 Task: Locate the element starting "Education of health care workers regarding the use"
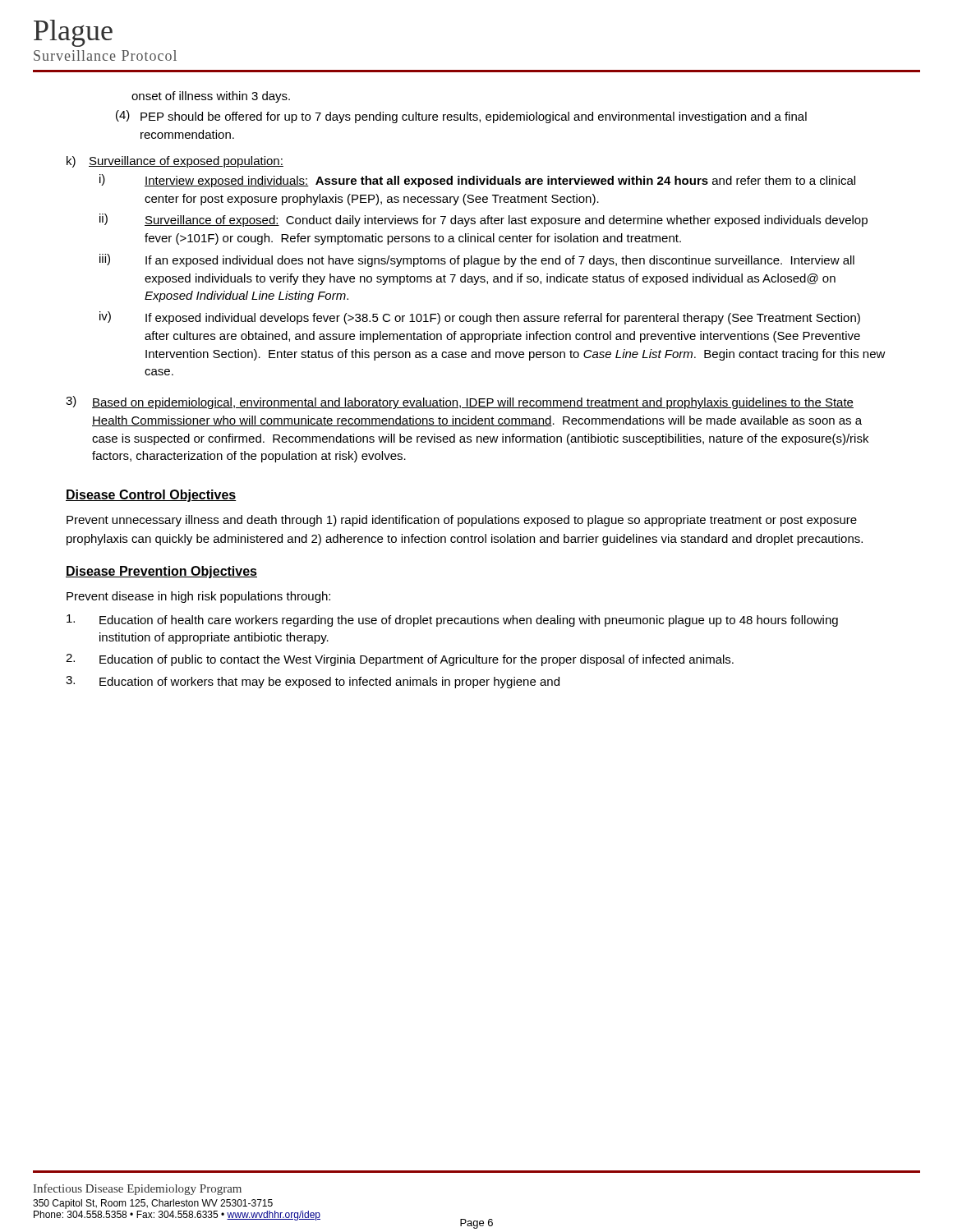point(476,629)
